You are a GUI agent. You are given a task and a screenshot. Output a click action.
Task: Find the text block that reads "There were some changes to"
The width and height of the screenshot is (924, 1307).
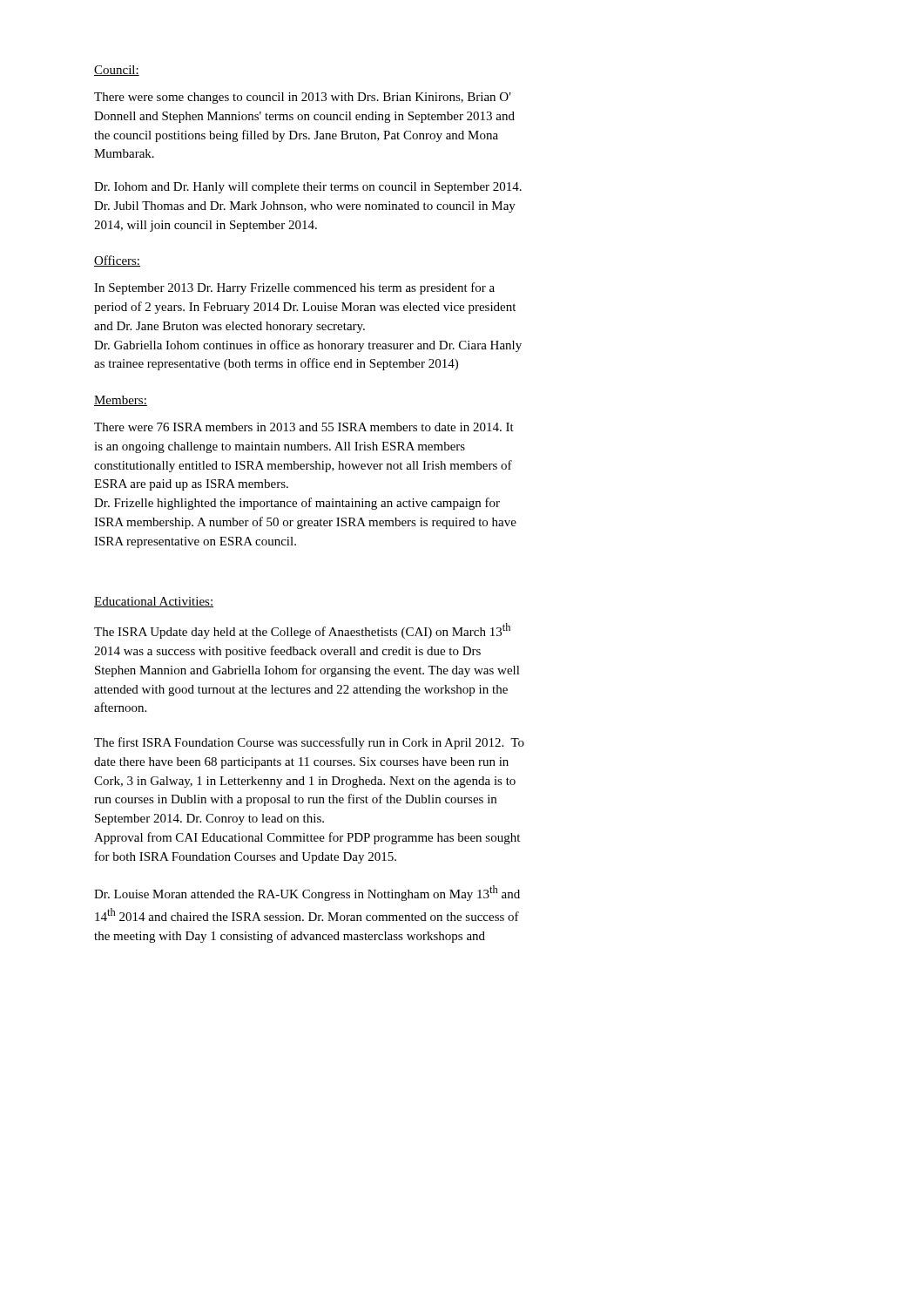pyautogui.click(x=304, y=125)
